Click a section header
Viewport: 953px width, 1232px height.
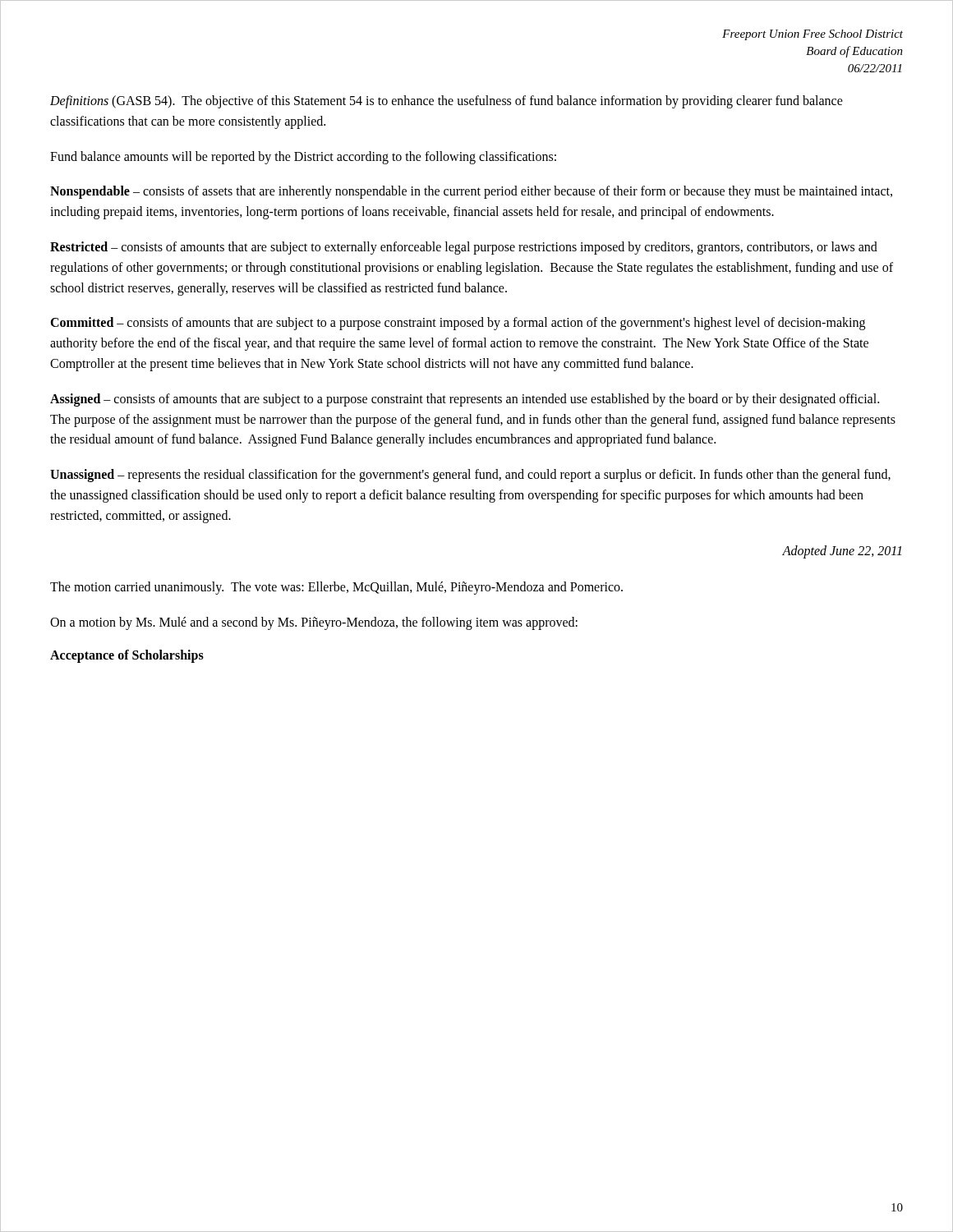(127, 655)
